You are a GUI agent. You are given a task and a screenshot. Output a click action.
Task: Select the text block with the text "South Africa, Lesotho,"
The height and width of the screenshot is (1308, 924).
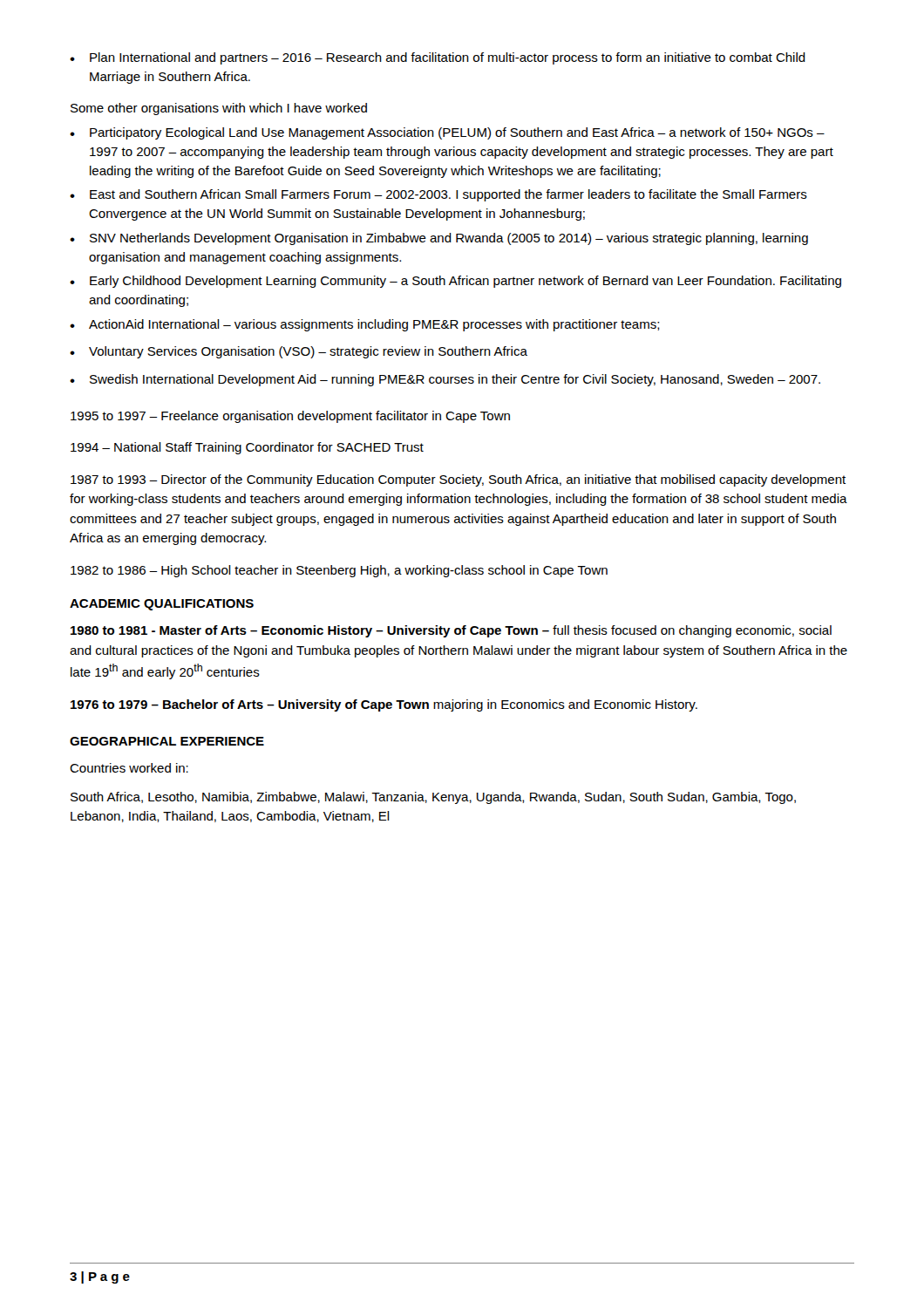point(433,806)
